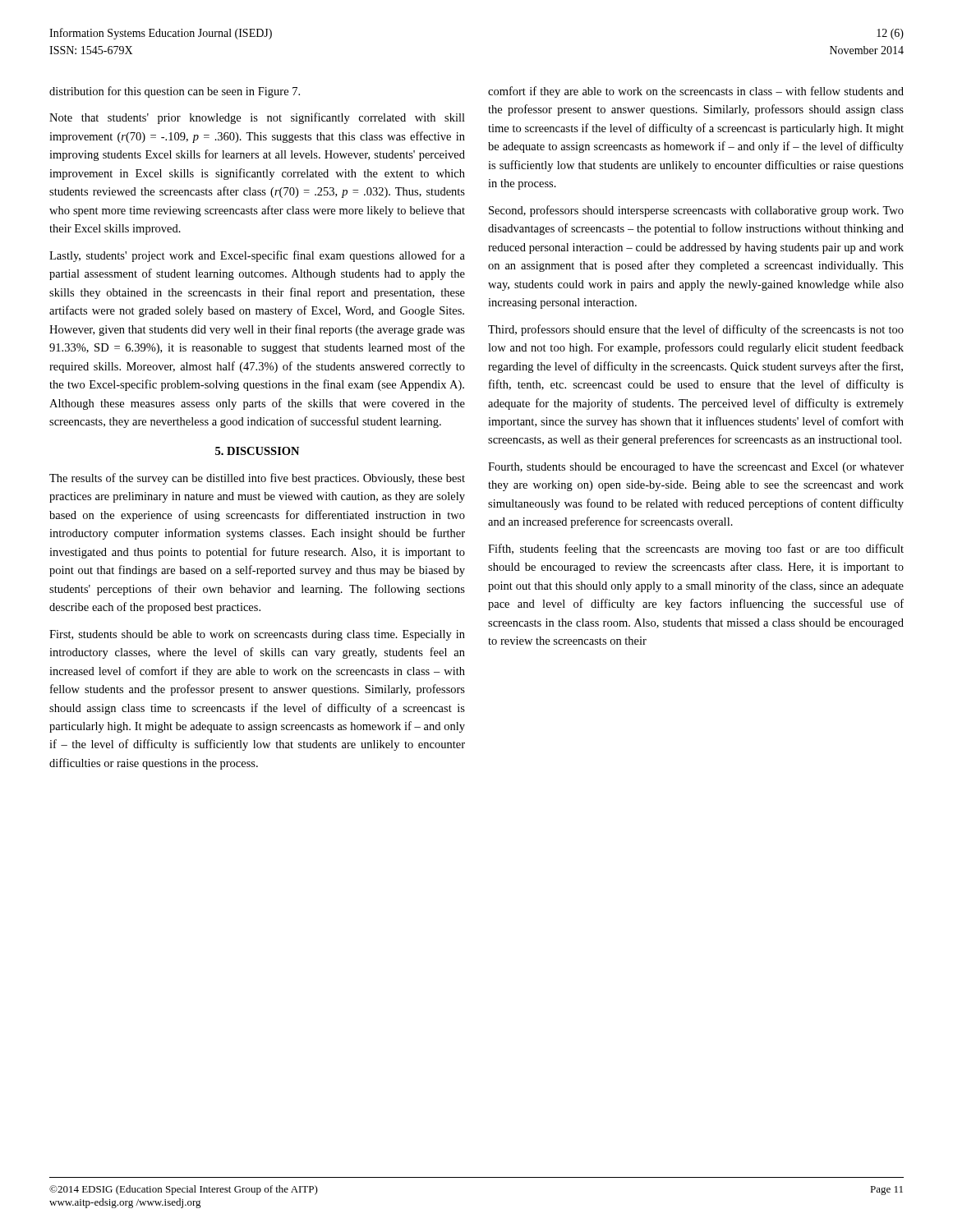
Task: Locate the text block starting "distribution for this question can be seen"
Action: [257, 91]
